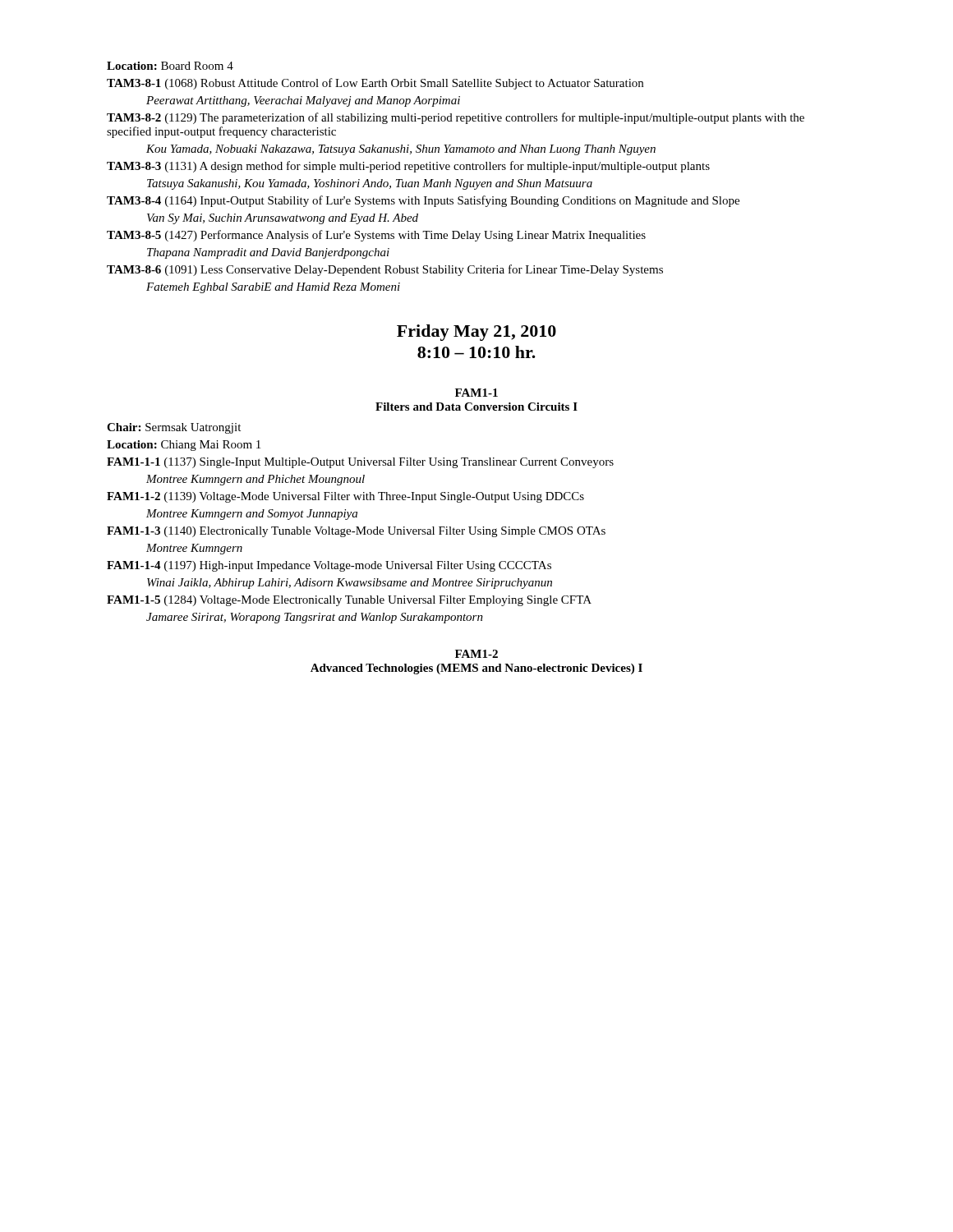This screenshot has height=1232, width=953.
Task: Click on the text starting "Location: Board Room"
Action: click(170, 66)
